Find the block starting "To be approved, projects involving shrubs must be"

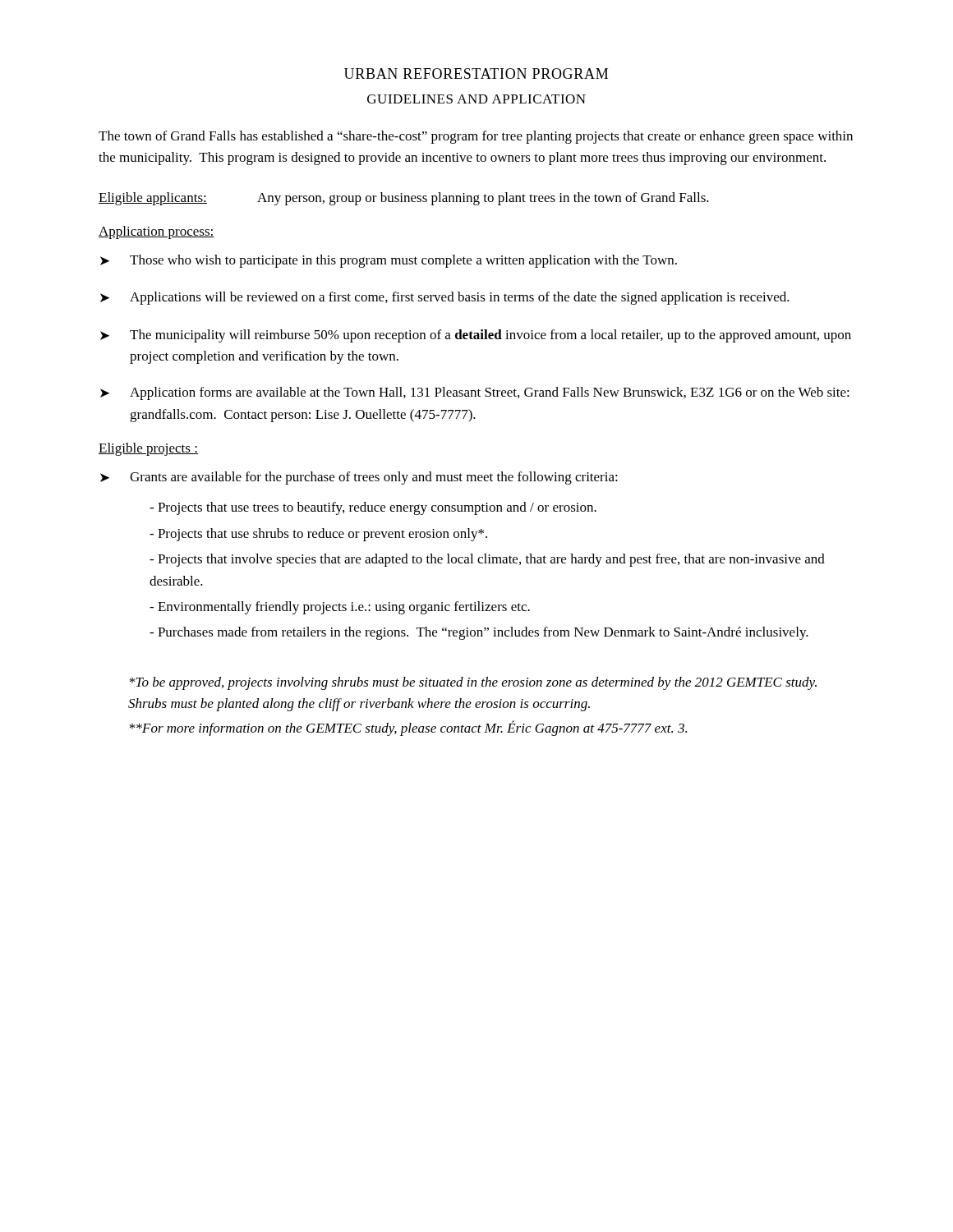tap(491, 706)
